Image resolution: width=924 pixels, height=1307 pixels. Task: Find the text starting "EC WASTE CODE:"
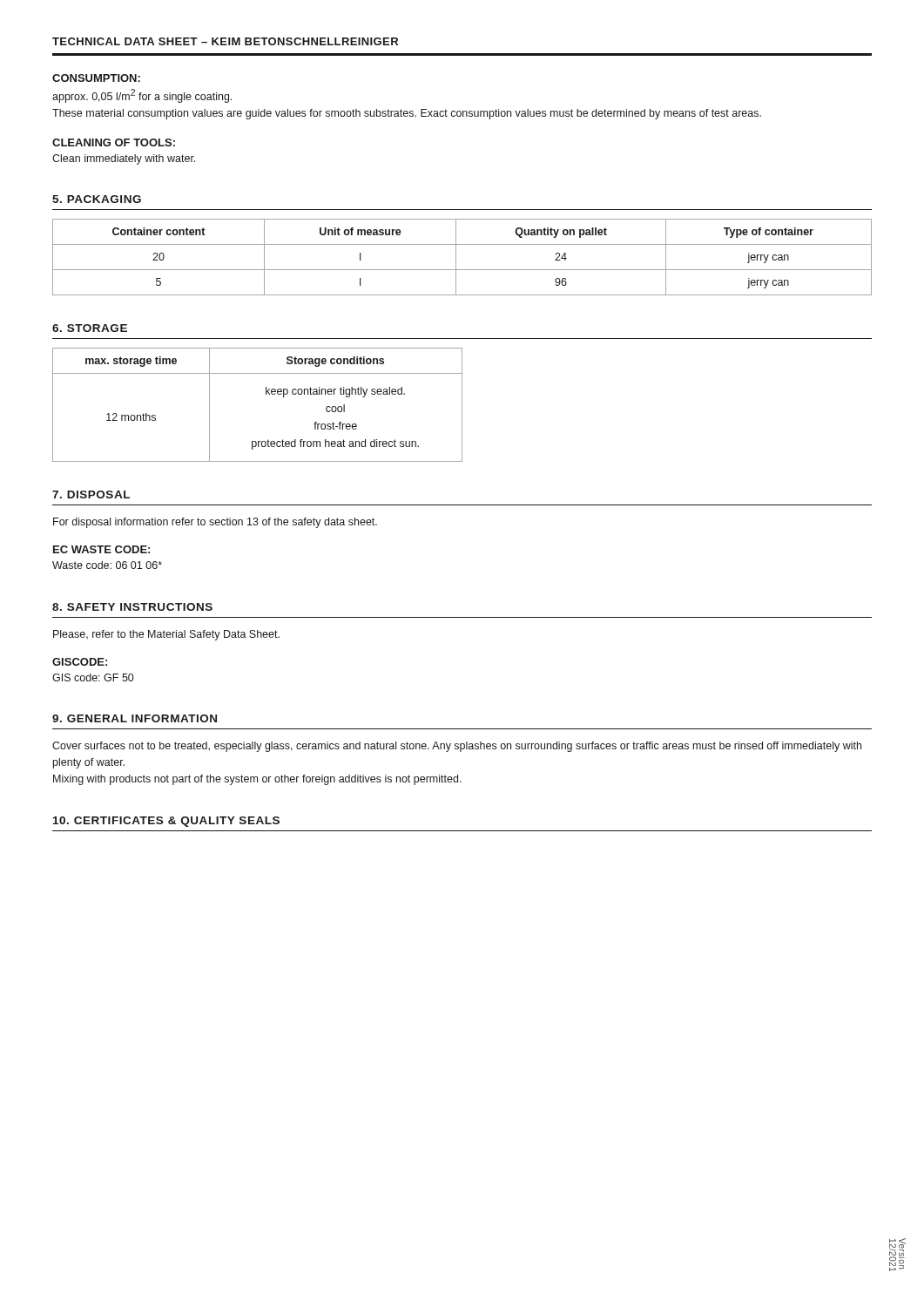click(x=102, y=549)
